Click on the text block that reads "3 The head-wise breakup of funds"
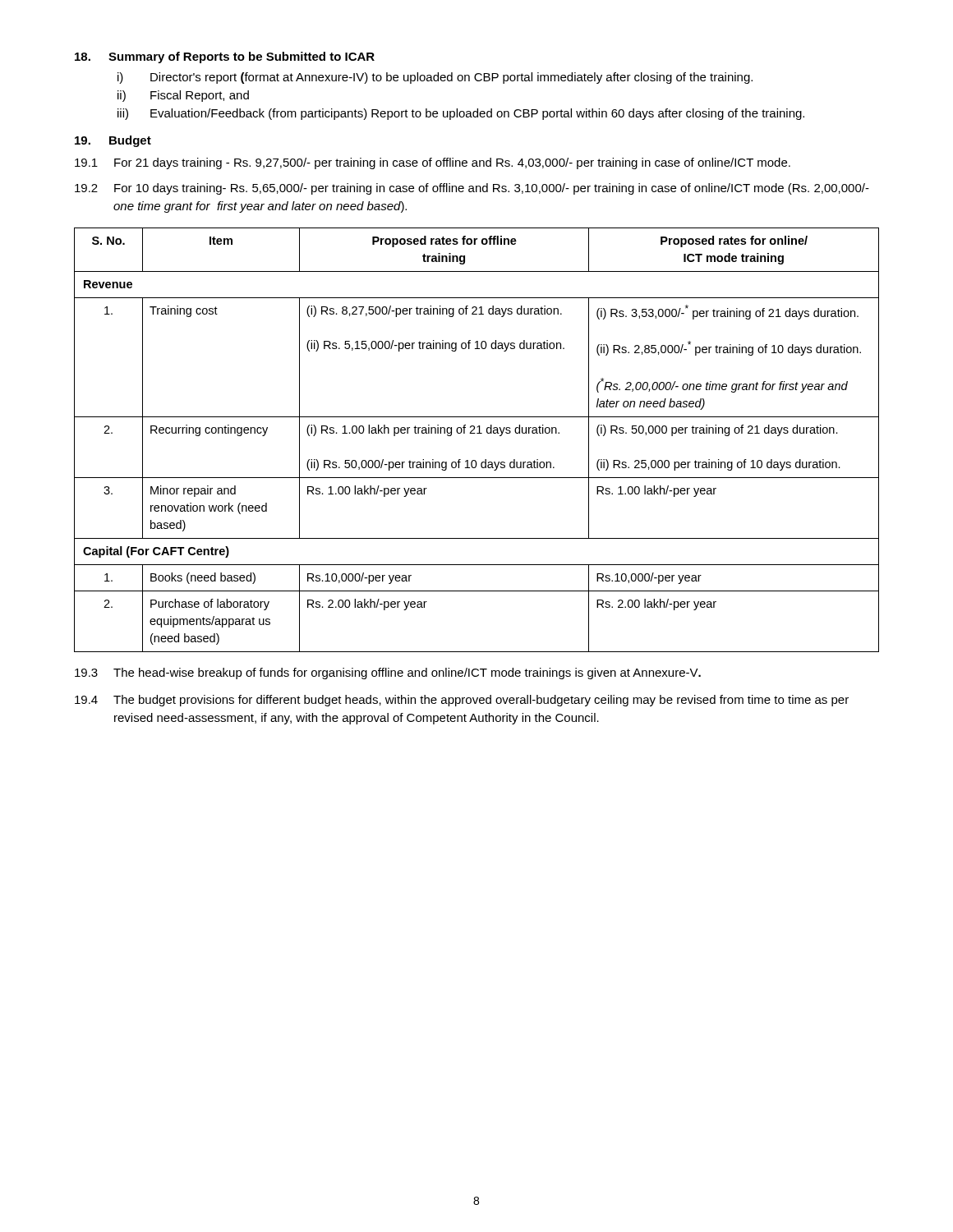Screen dimensions: 1232x953 click(388, 673)
